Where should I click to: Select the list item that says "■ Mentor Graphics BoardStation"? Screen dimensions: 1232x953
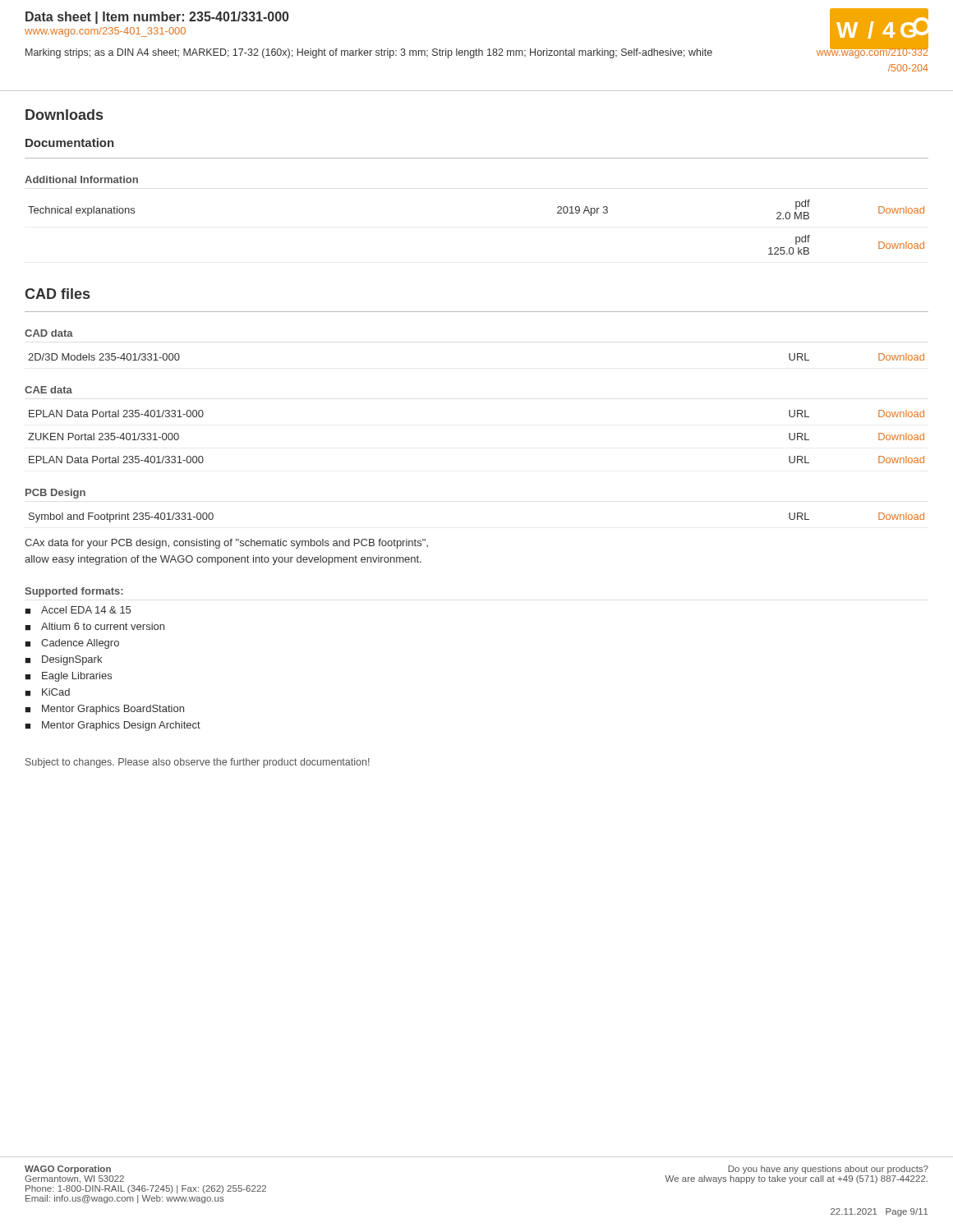(x=105, y=709)
